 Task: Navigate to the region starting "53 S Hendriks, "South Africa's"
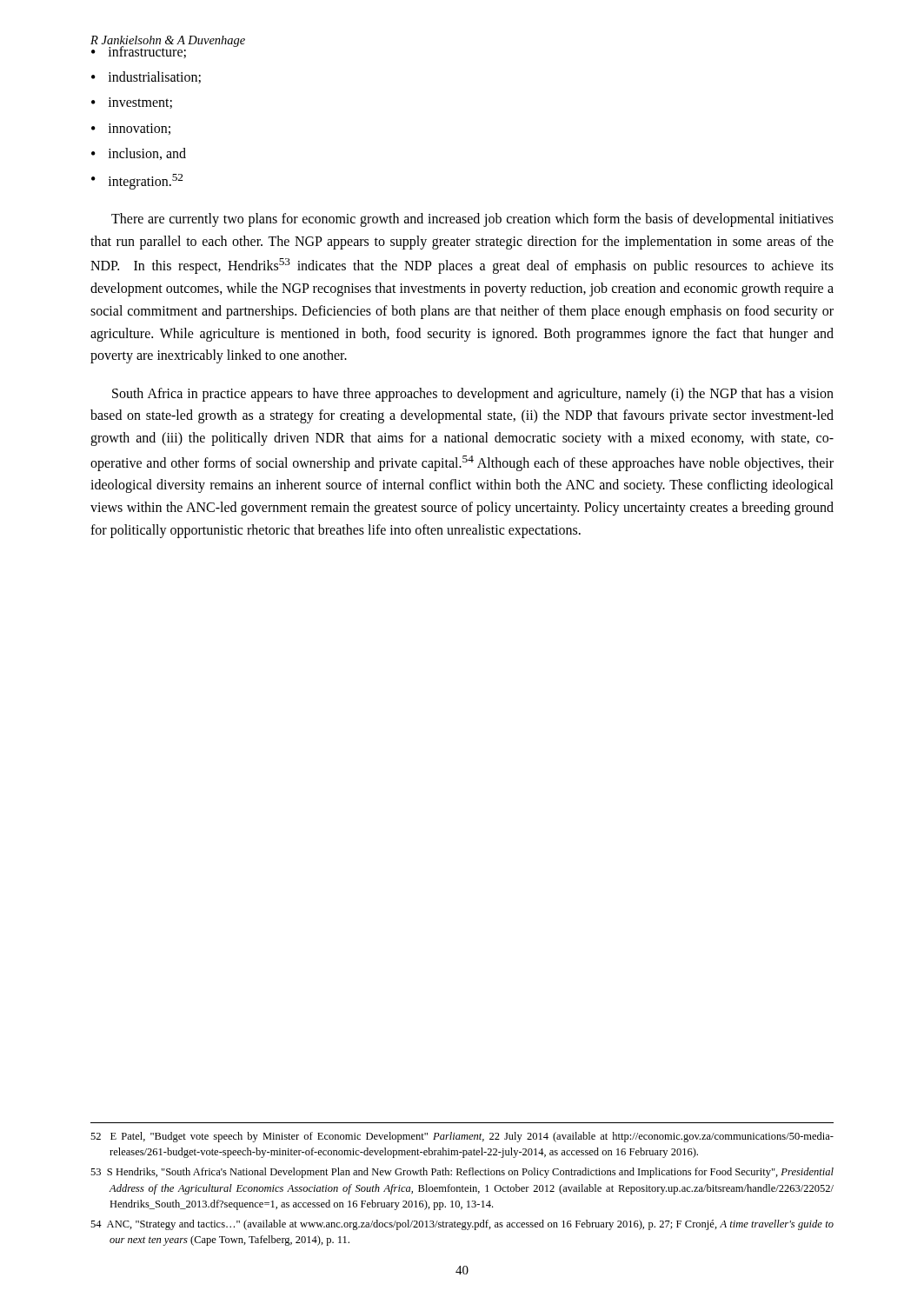462,1188
